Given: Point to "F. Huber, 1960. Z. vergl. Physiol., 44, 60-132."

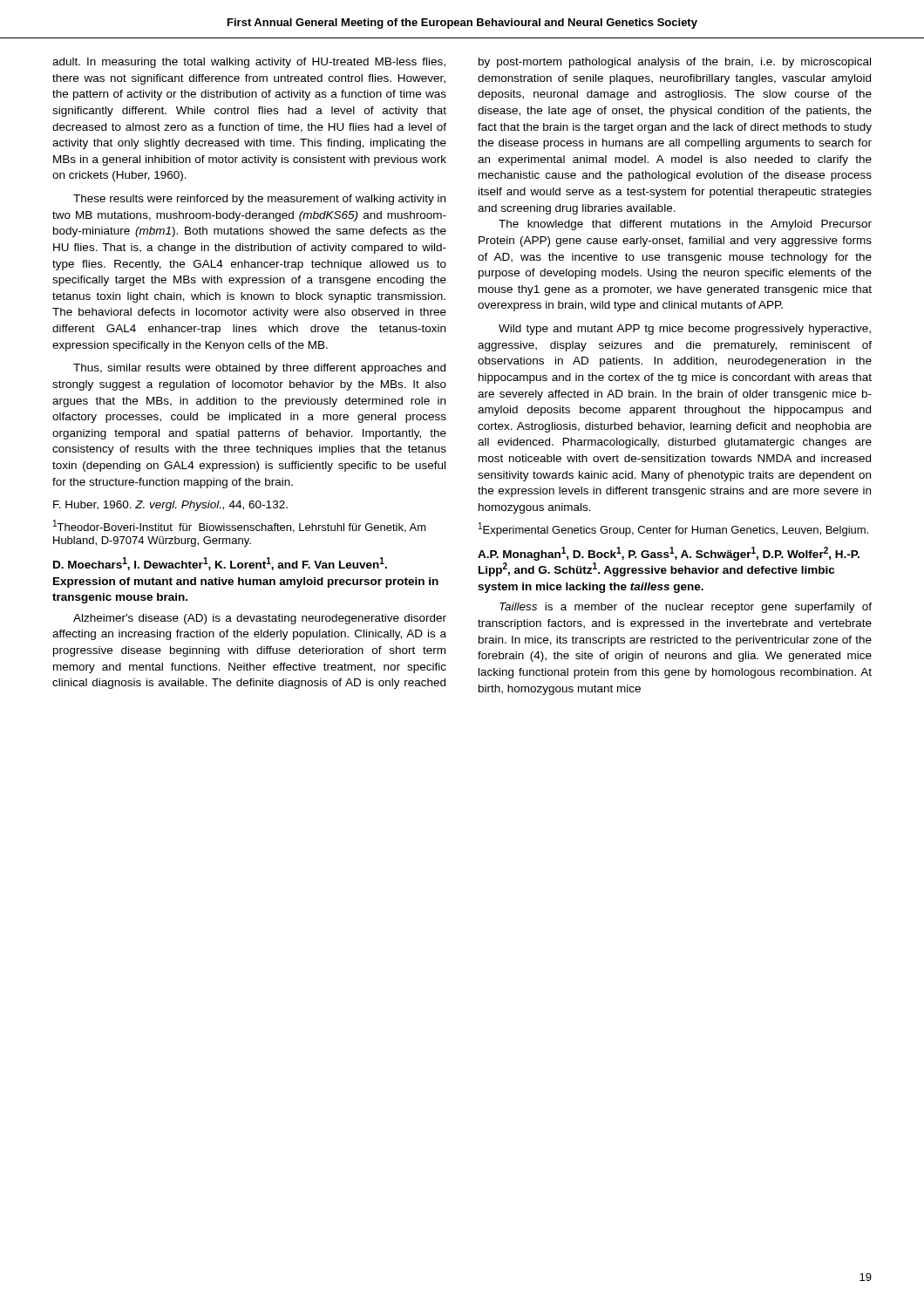Looking at the screenshot, I should (249, 505).
